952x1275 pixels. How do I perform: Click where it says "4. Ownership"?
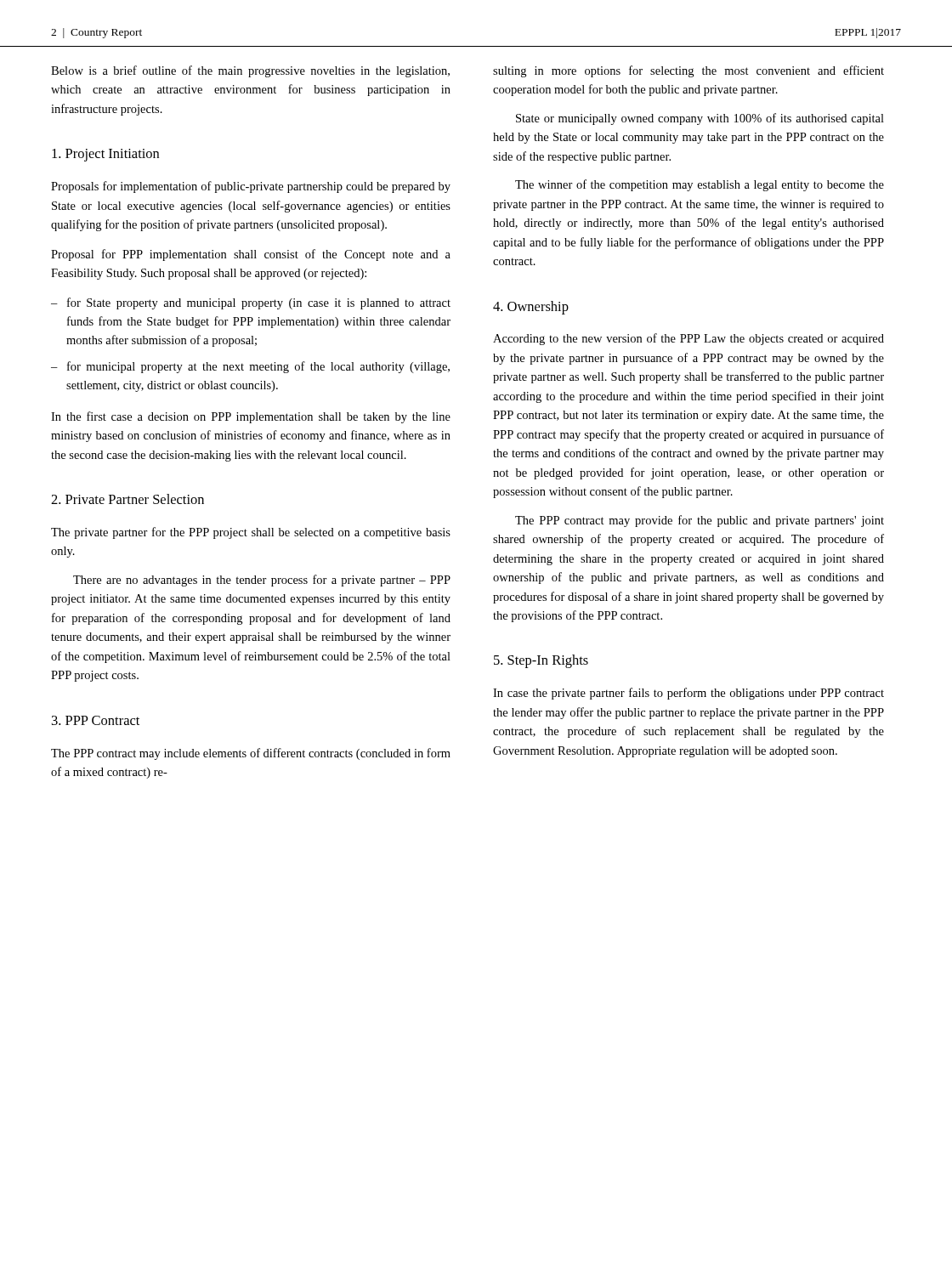[x=531, y=306]
